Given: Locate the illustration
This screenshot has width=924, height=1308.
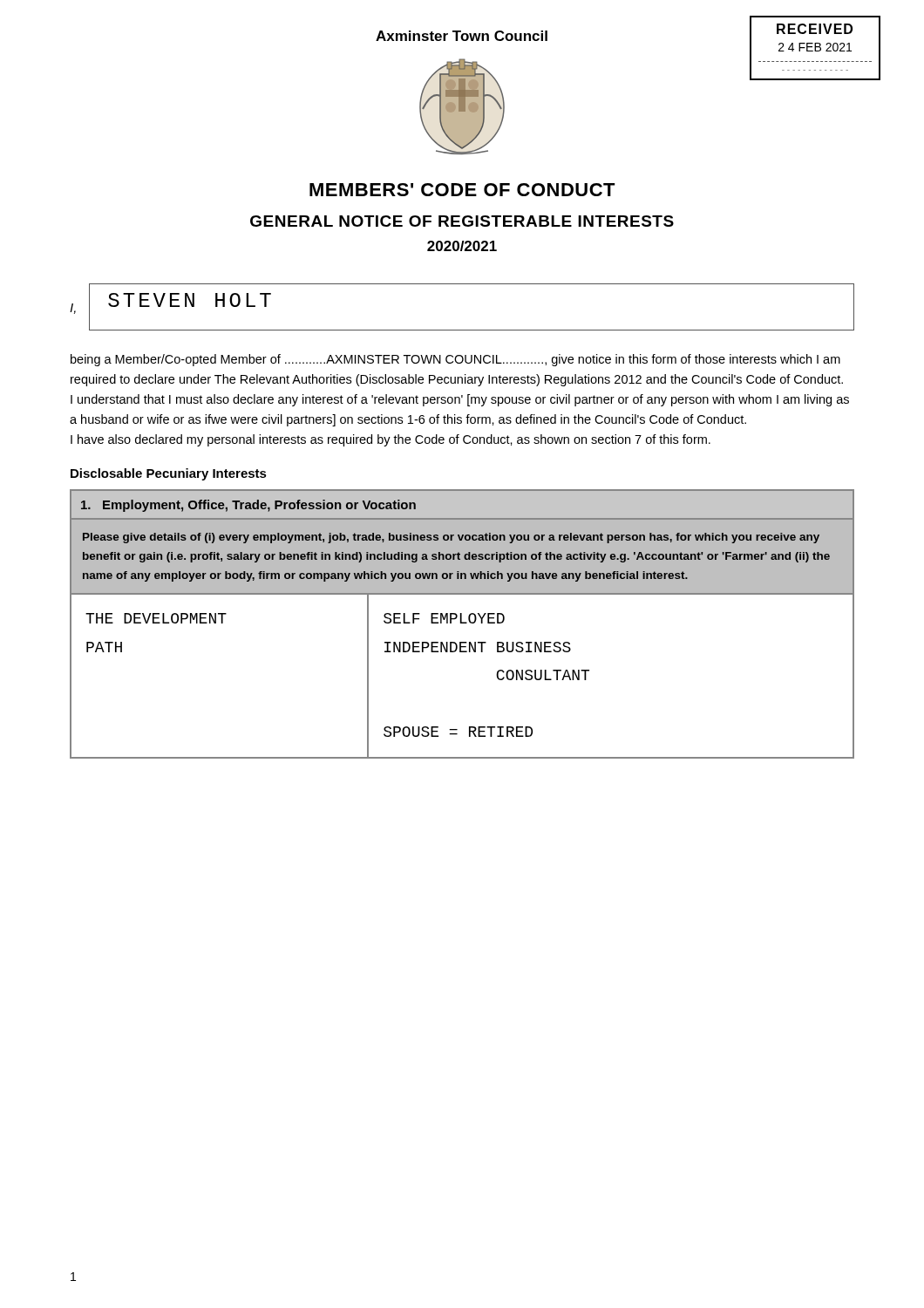Looking at the screenshot, I should coord(815,48).
